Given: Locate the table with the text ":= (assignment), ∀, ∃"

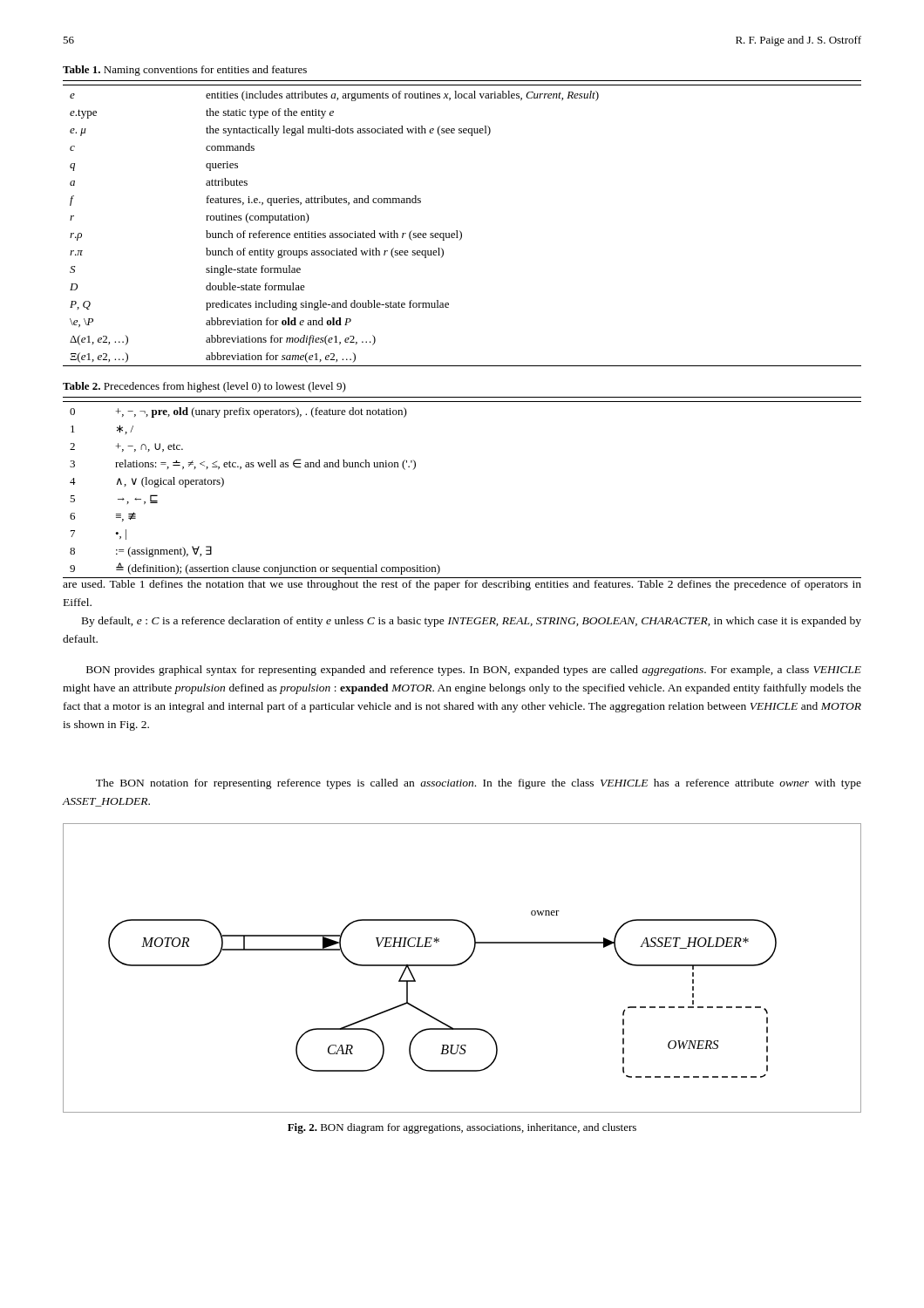Looking at the screenshot, I should 462,487.
